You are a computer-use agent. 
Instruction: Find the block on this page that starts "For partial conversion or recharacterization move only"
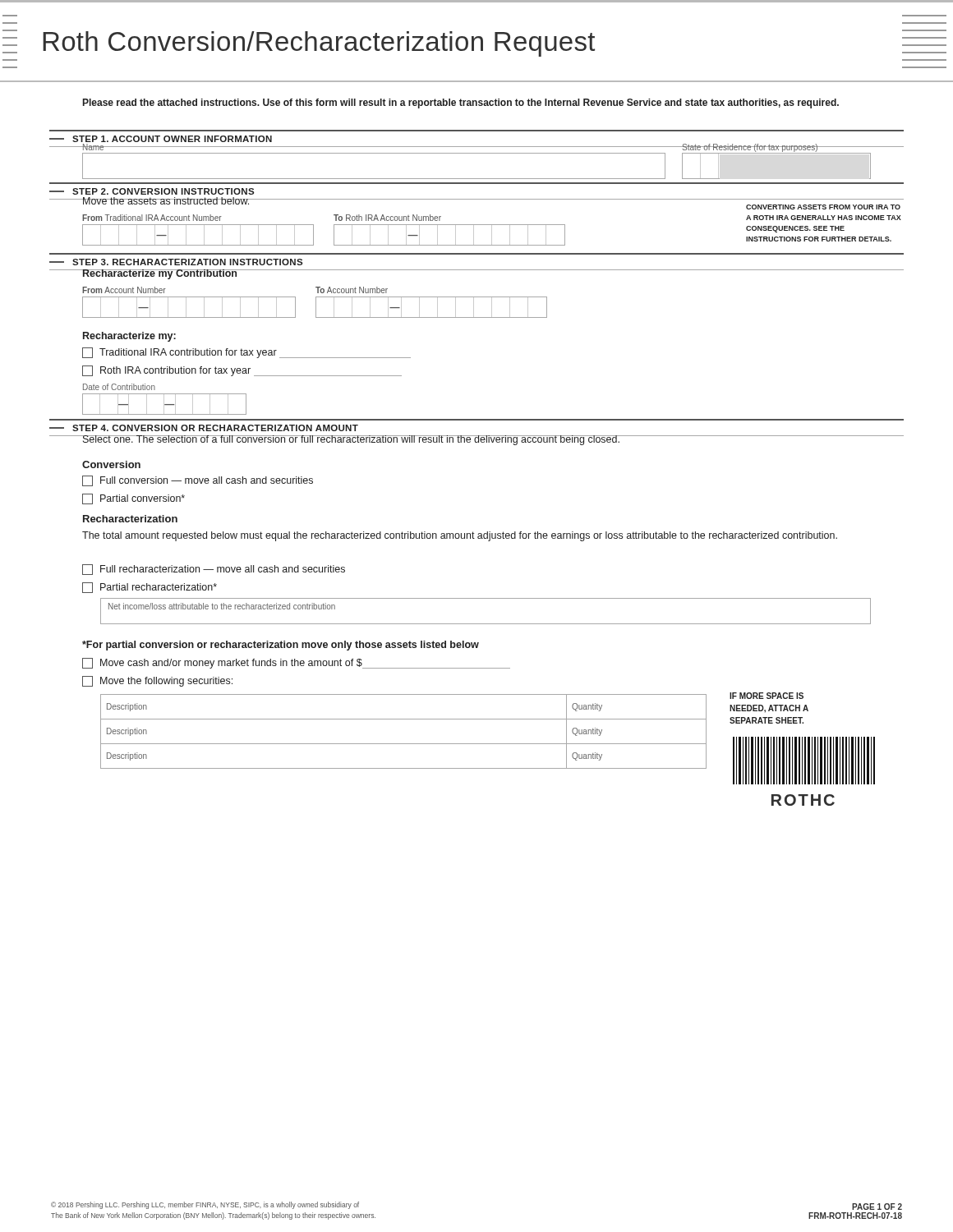476,645
